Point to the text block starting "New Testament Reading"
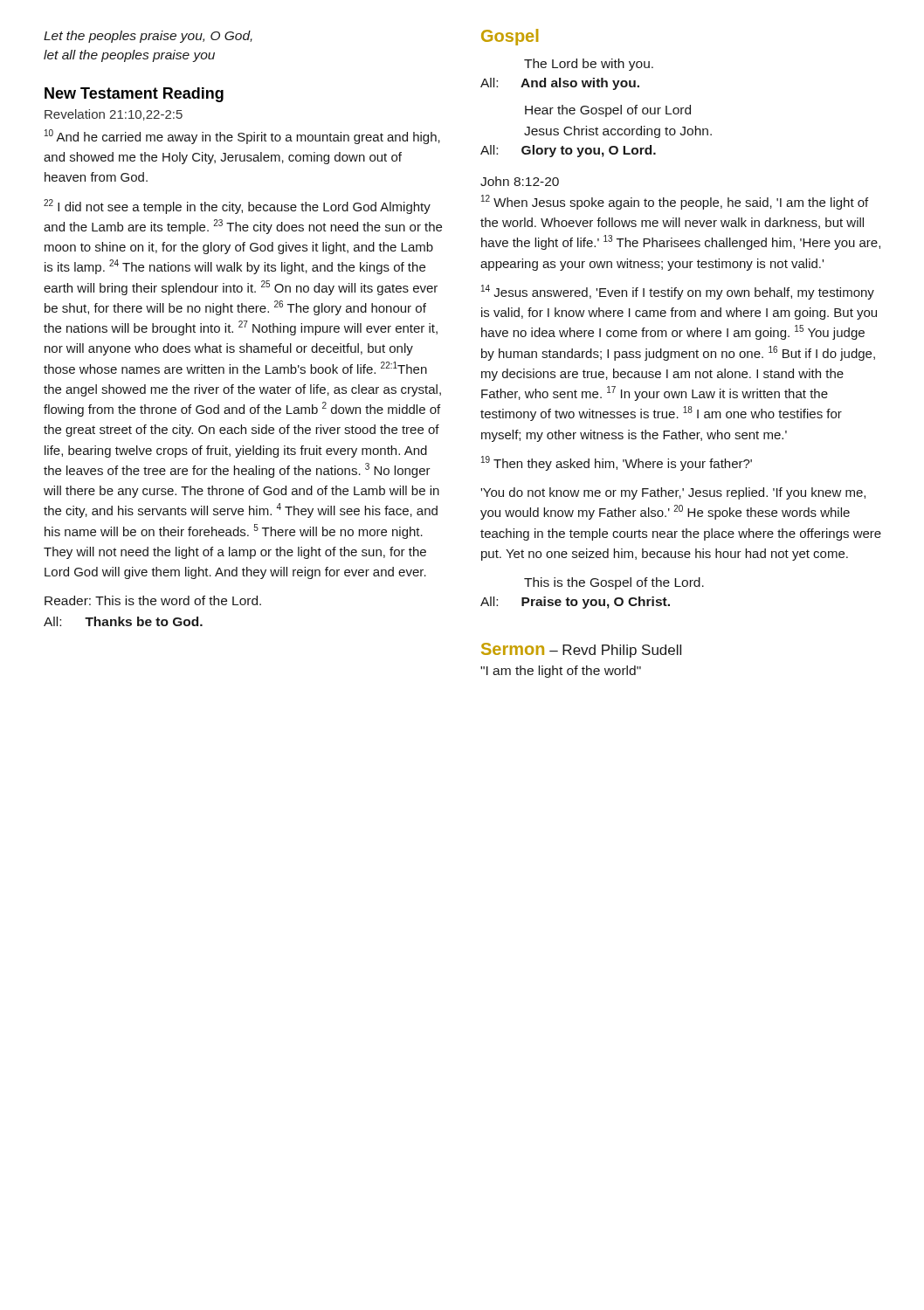Viewport: 924px width, 1310px height. 134,93
